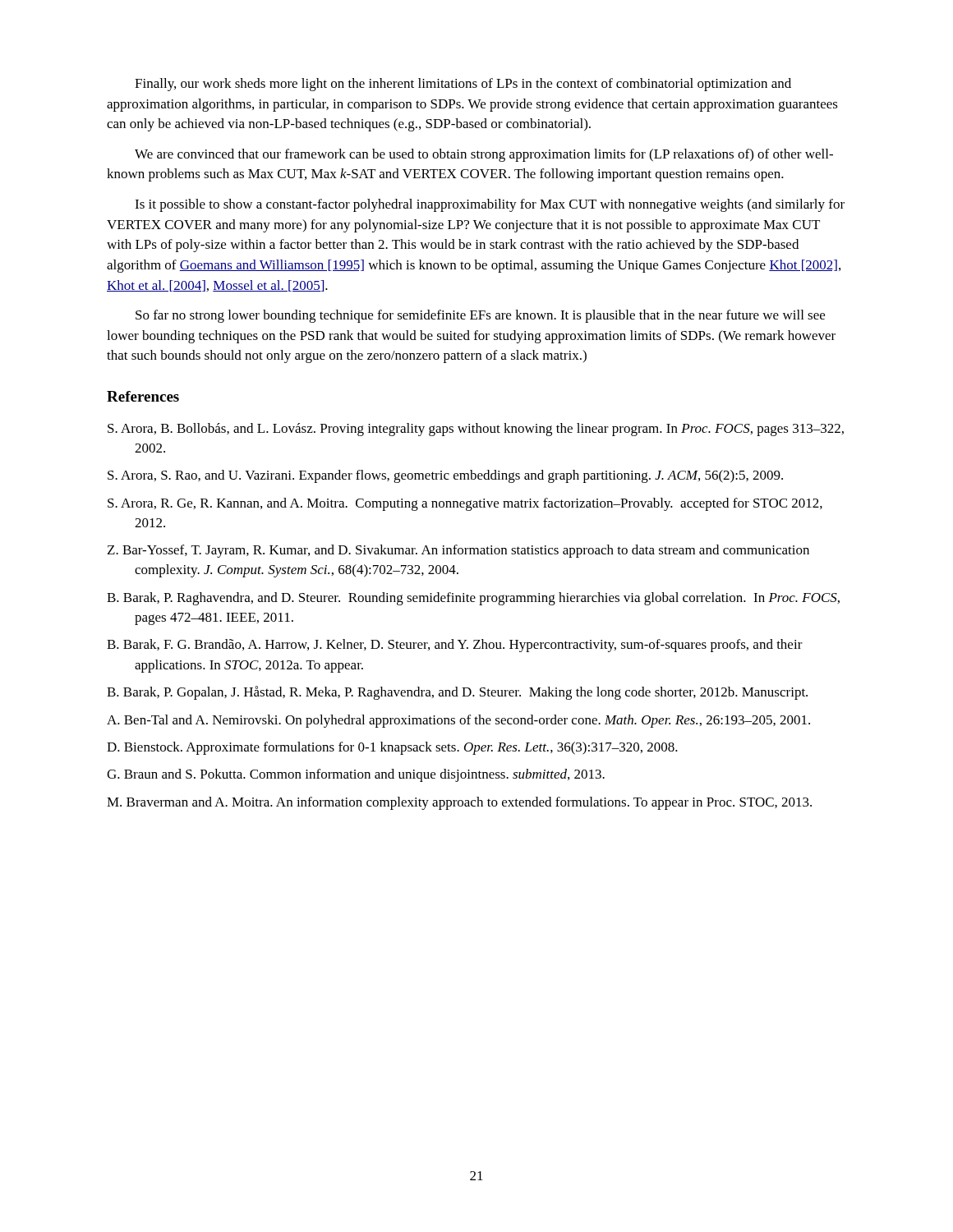The image size is (953, 1232).
Task: Find the list item that says "Z. Bar-Yossef, T. Jayram, R. Kumar,"
Action: click(x=458, y=560)
